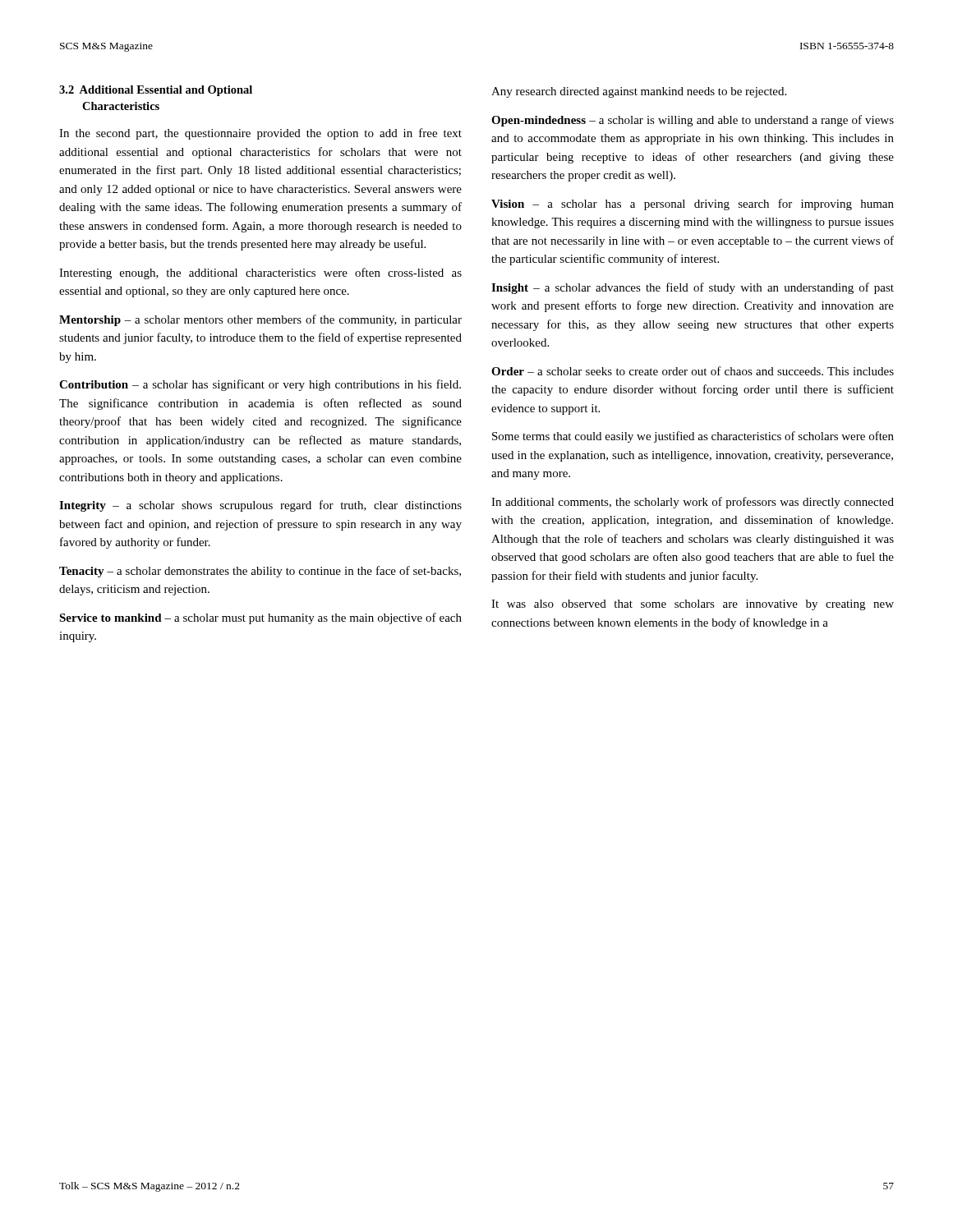The width and height of the screenshot is (953, 1232).
Task: Where is the passage that starts "Contribution – a scholar"?
Action: click(x=260, y=431)
